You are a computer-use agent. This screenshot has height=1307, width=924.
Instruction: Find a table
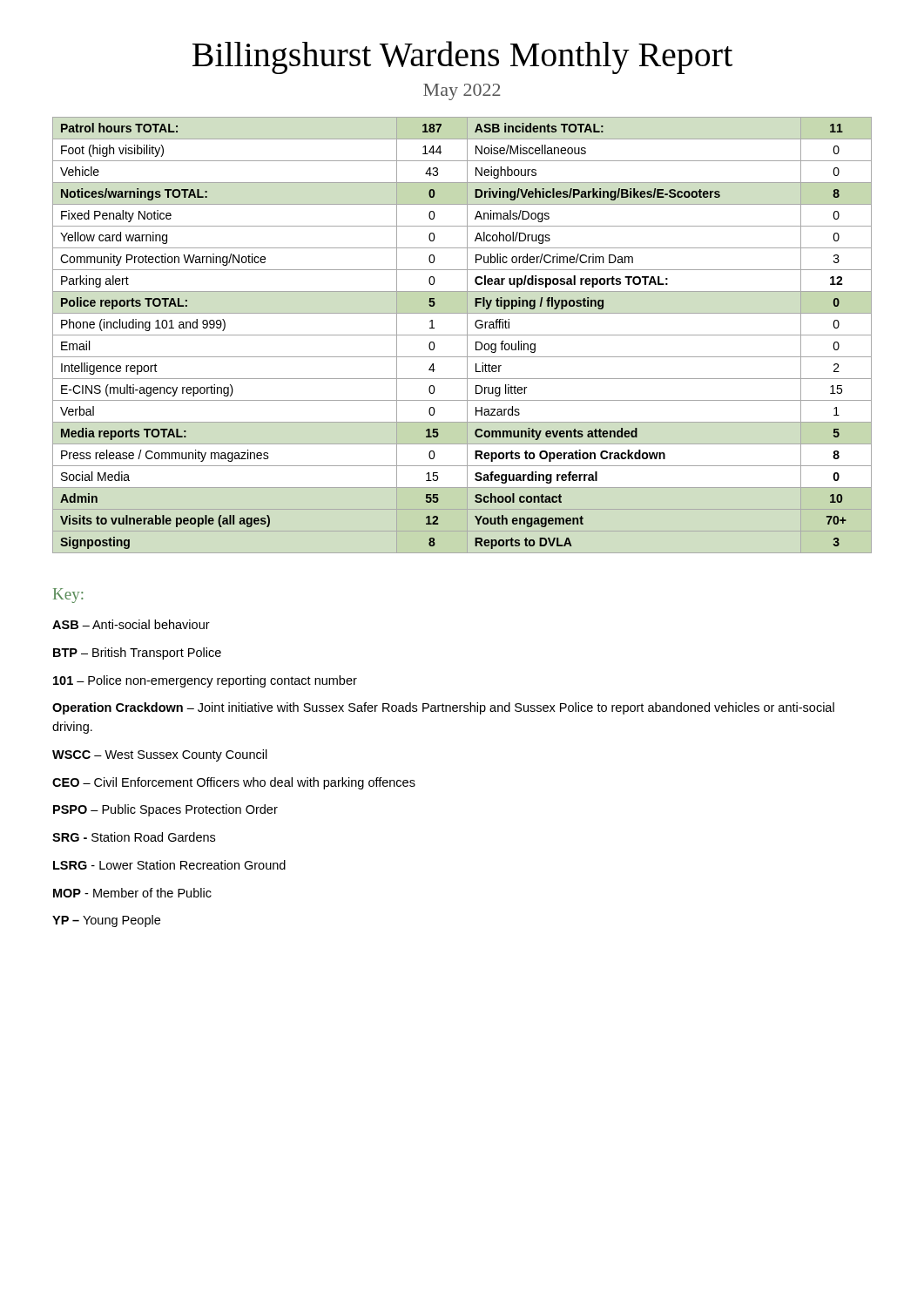click(462, 335)
